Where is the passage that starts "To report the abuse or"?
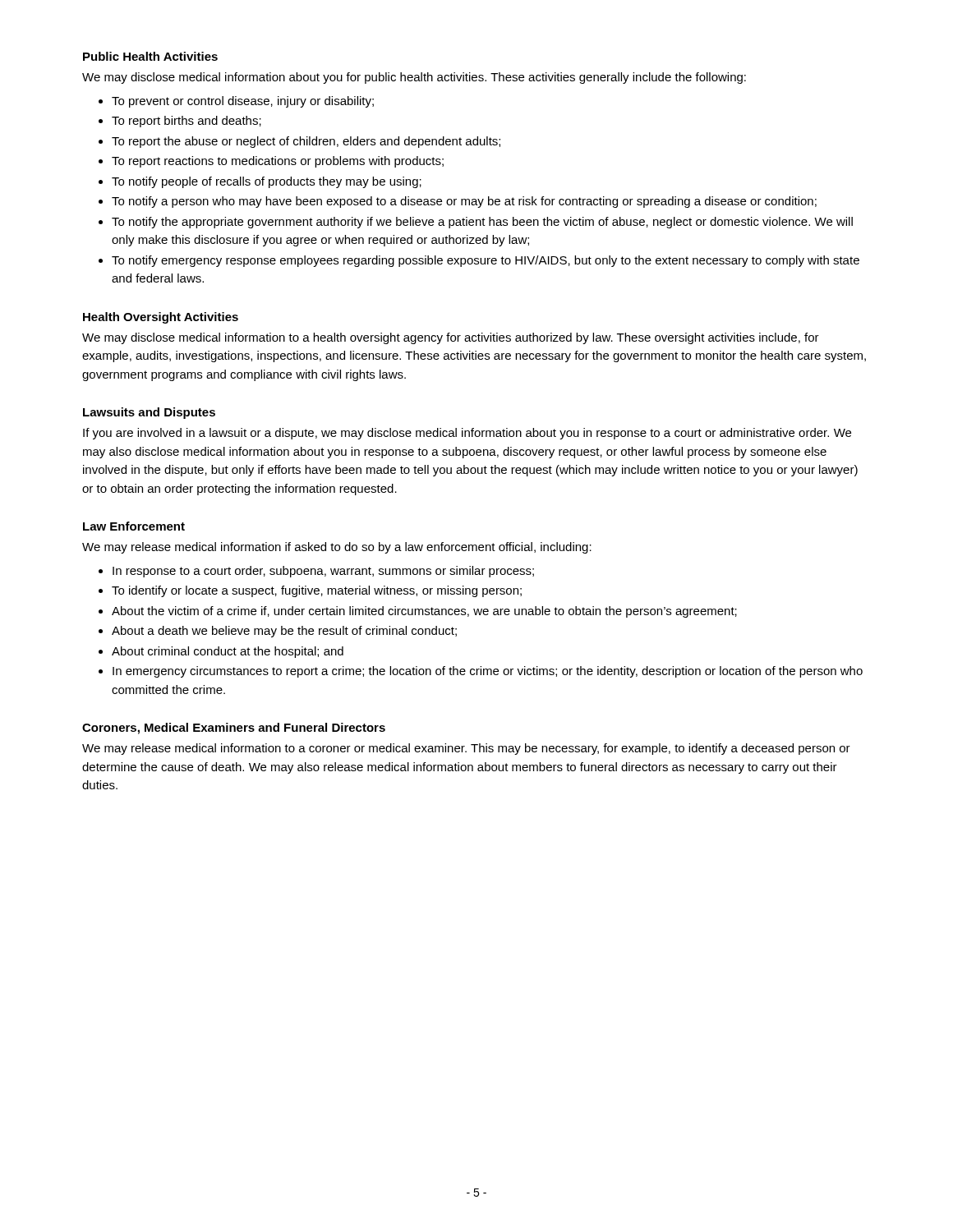Image resolution: width=953 pixels, height=1232 pixels. 307,140
